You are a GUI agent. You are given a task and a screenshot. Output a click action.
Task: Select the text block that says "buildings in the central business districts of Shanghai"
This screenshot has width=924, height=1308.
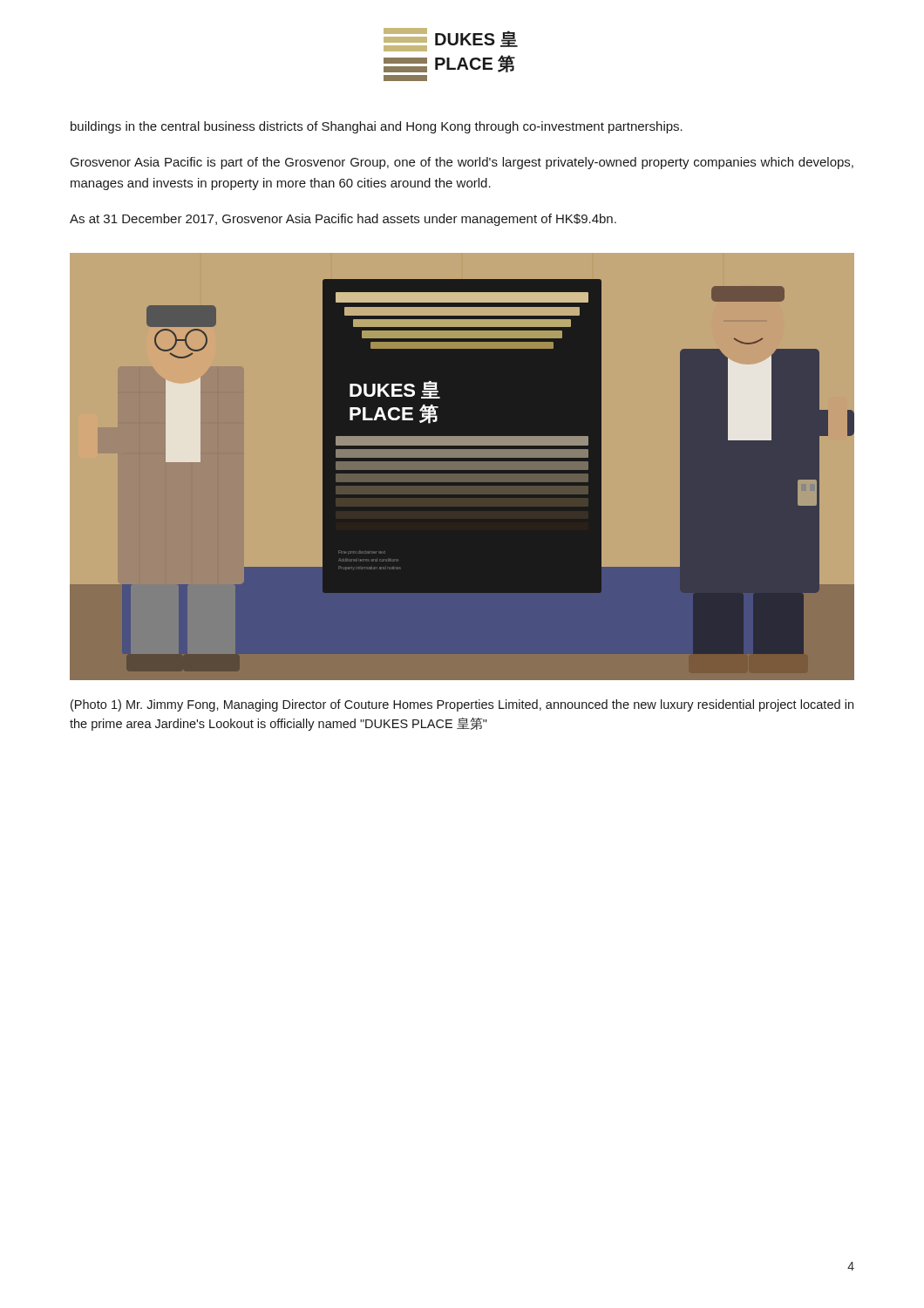(x=376, y=126)
